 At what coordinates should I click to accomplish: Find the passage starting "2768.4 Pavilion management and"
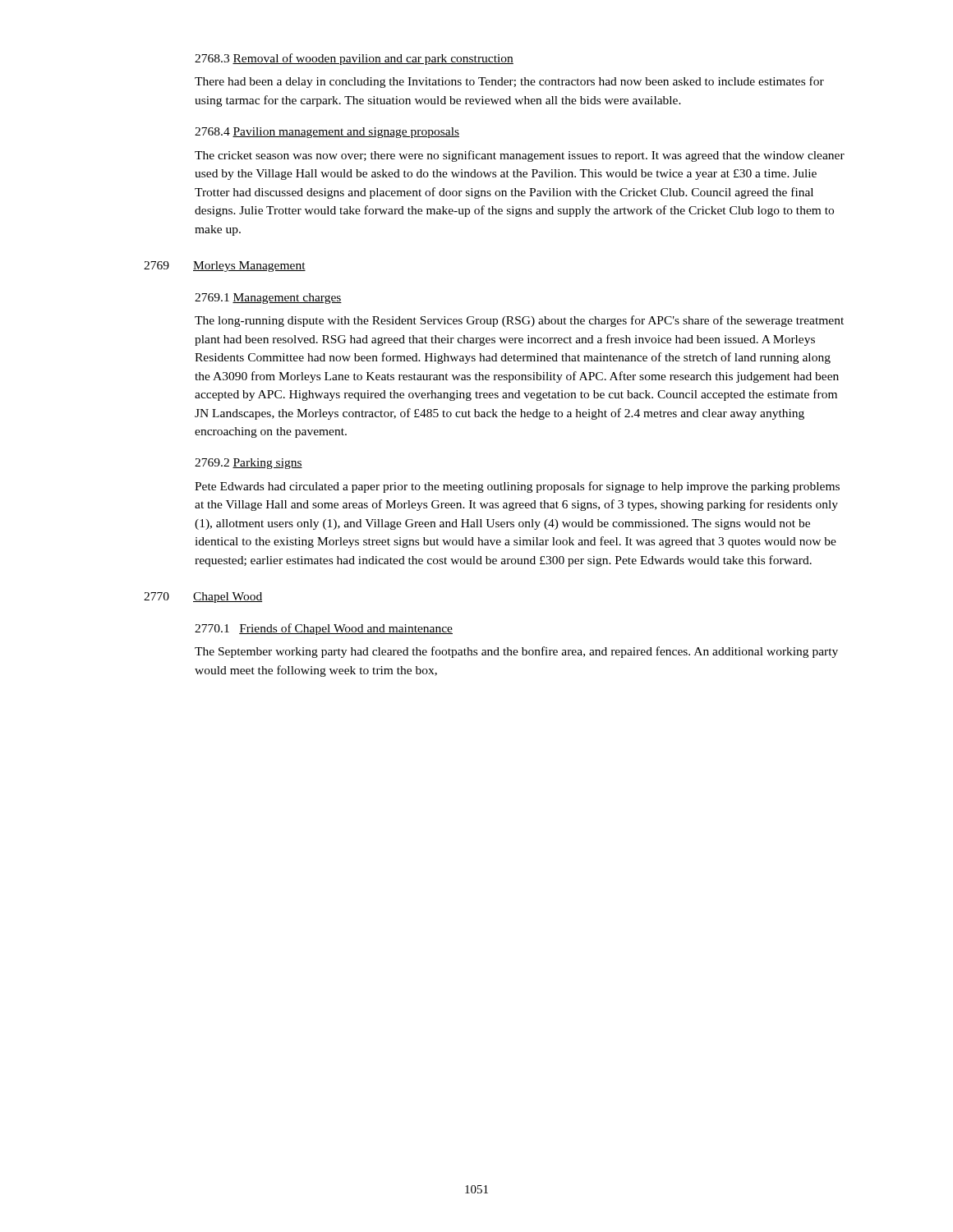(x=327, y=131)
